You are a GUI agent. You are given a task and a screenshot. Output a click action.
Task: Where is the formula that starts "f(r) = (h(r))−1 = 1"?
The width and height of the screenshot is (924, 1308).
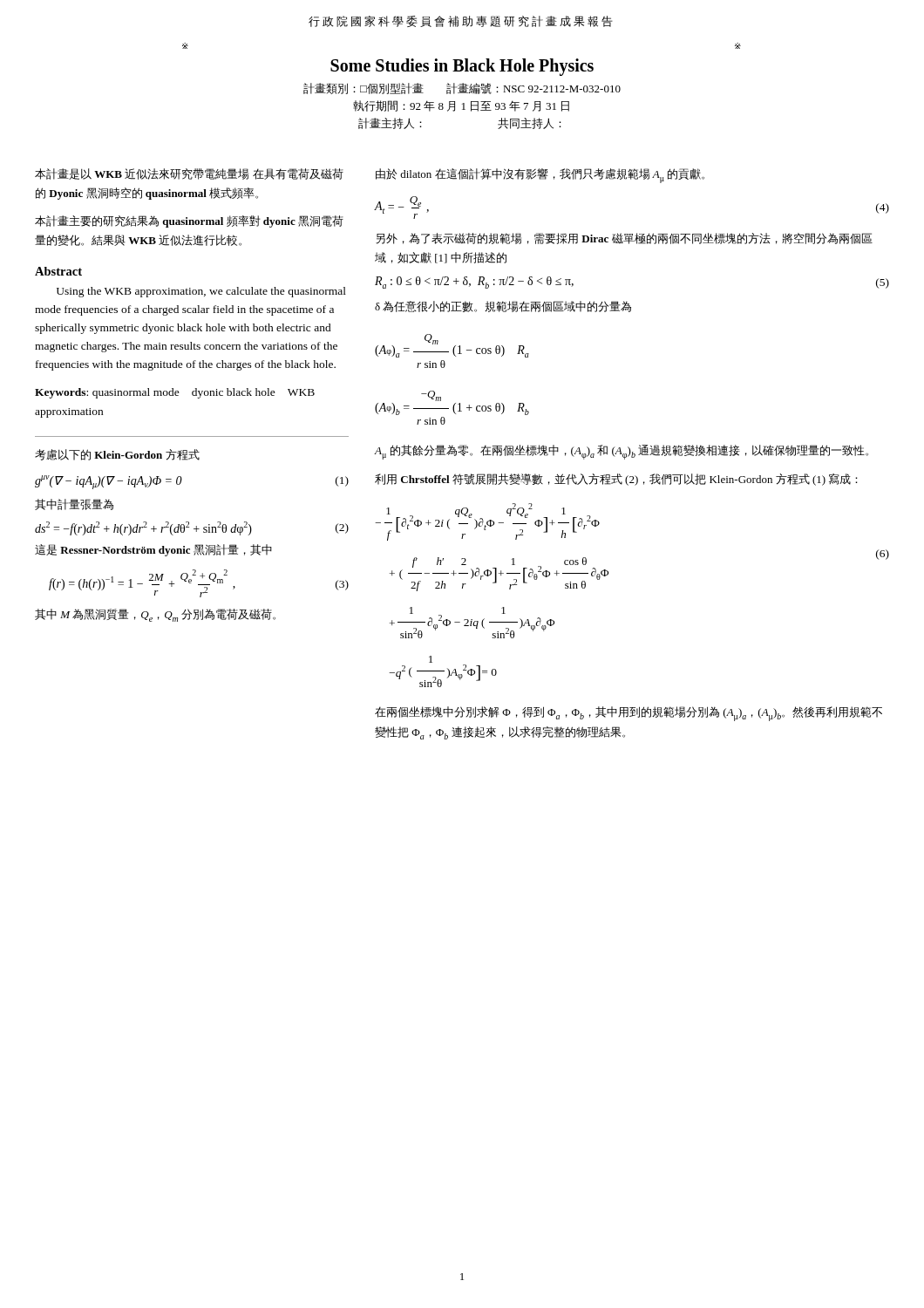tap(199, 584)
